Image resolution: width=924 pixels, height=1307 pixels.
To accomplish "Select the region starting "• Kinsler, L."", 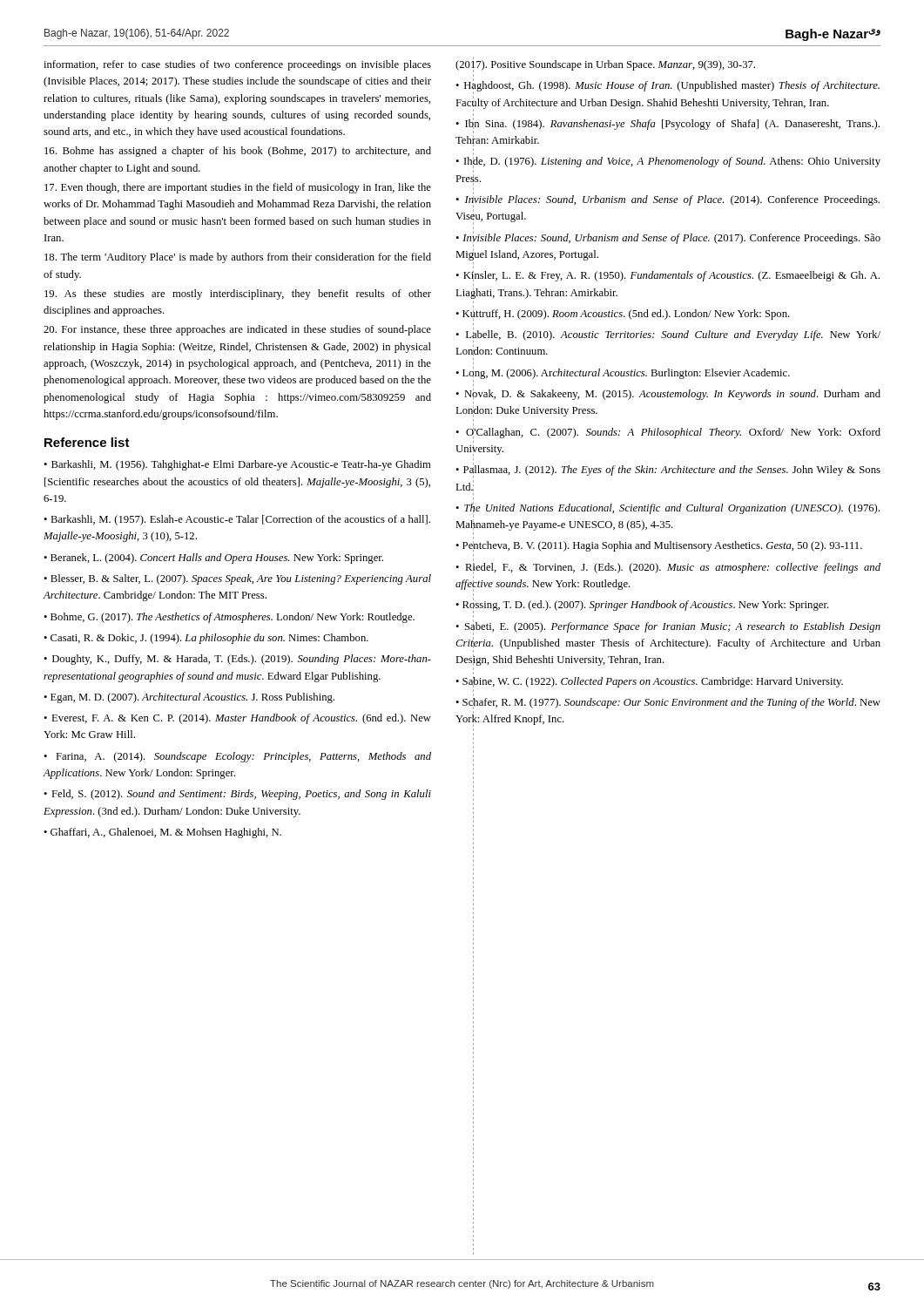I will 668,284.
